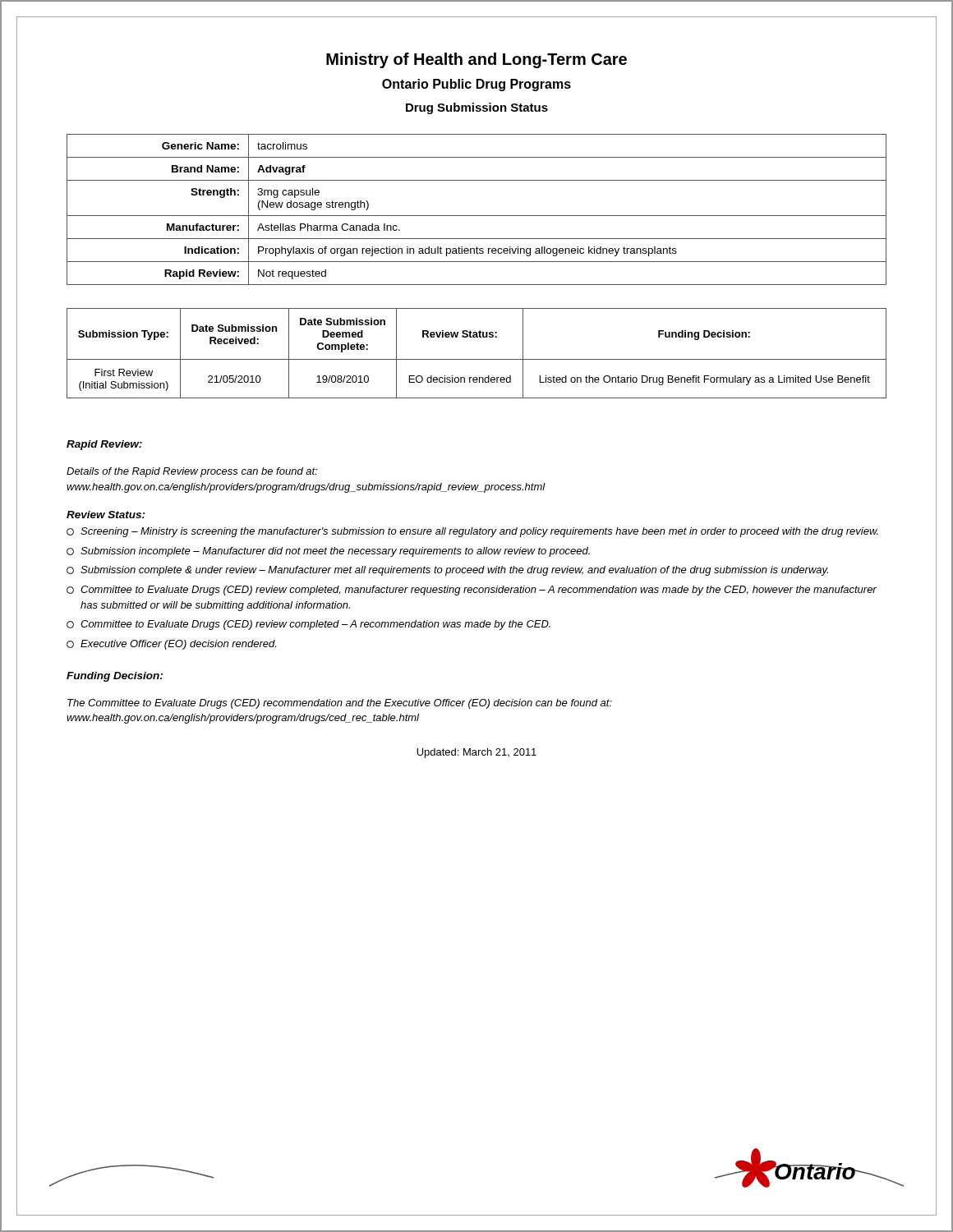Select the title that says "Ministry of Health and Long-Term Care Ontario Public"
953x1232 pixels.
pos(476,82)
